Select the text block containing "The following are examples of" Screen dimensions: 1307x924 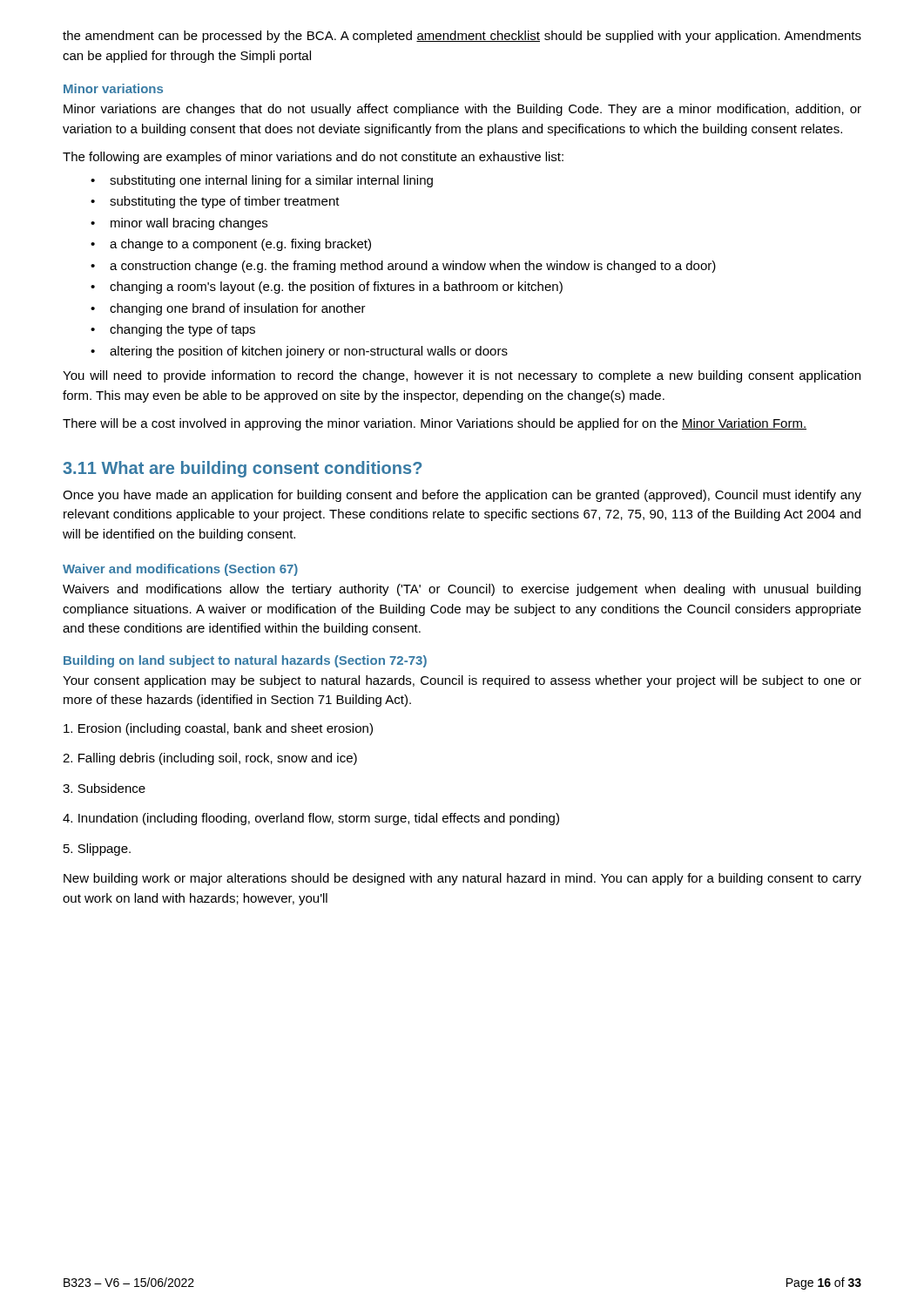click(x=314, y=156)
